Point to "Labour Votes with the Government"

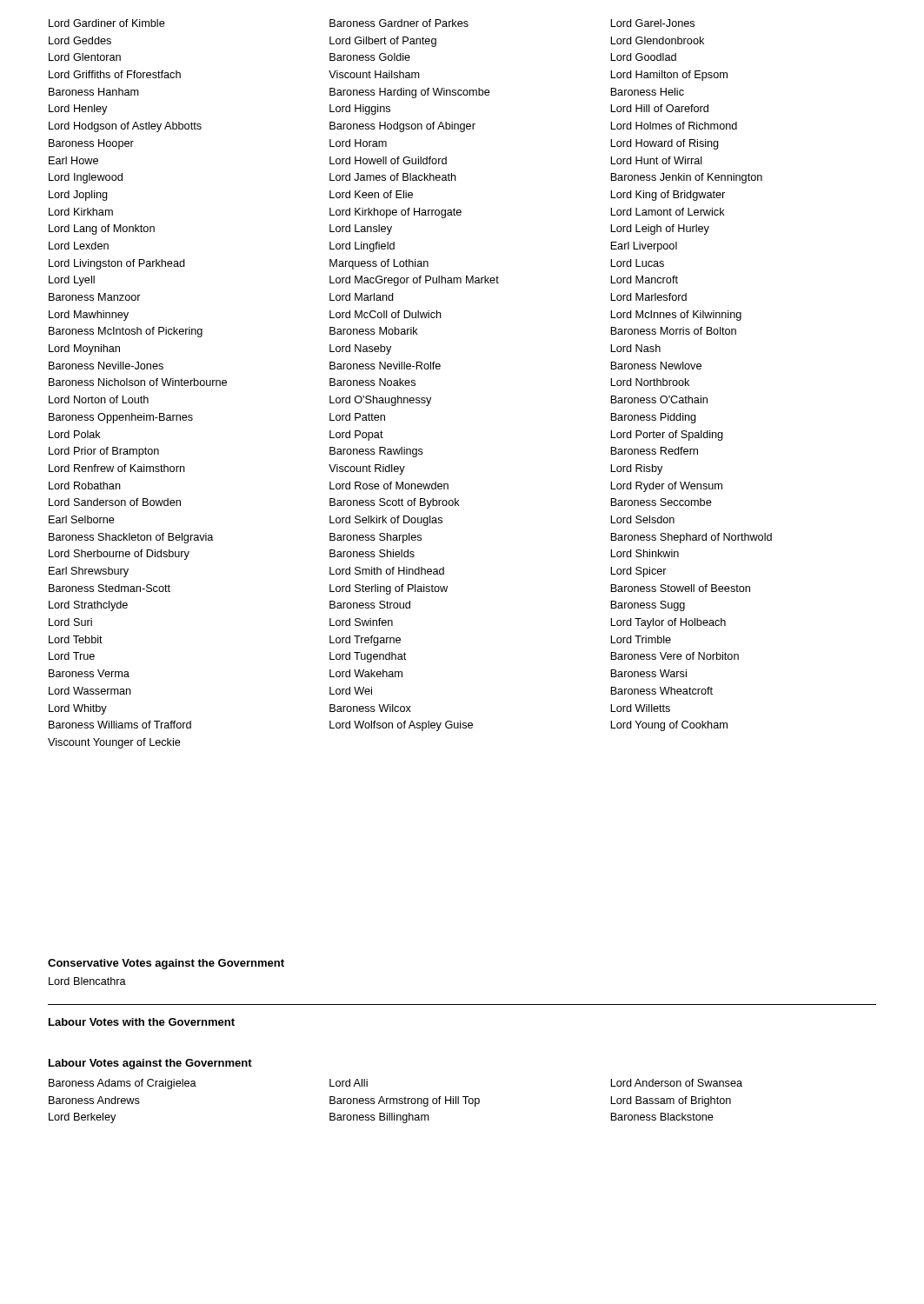pyautogui.click(x=141, y=1022)
